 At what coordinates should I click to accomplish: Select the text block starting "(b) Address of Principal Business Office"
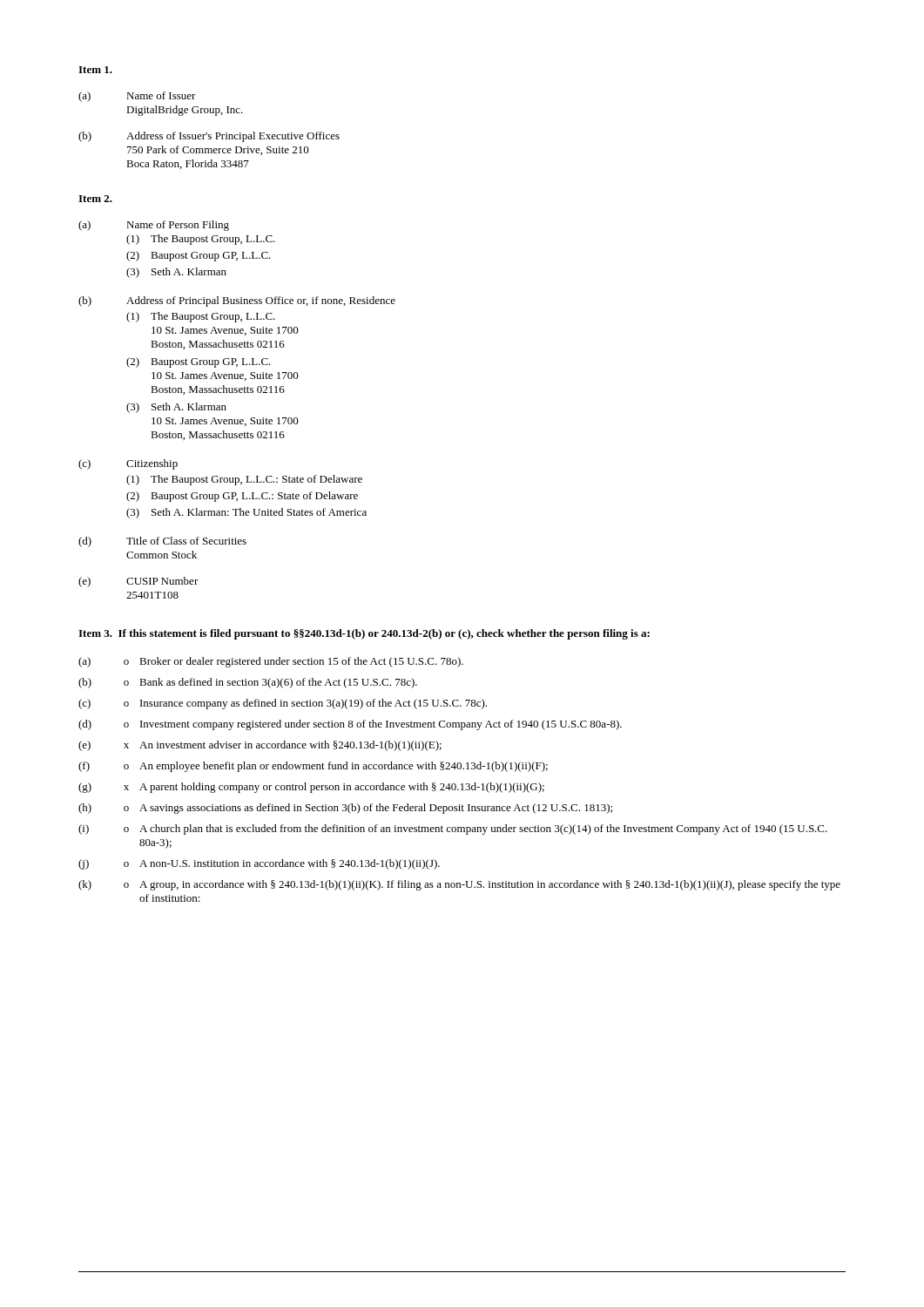click(x=237, y=301)
